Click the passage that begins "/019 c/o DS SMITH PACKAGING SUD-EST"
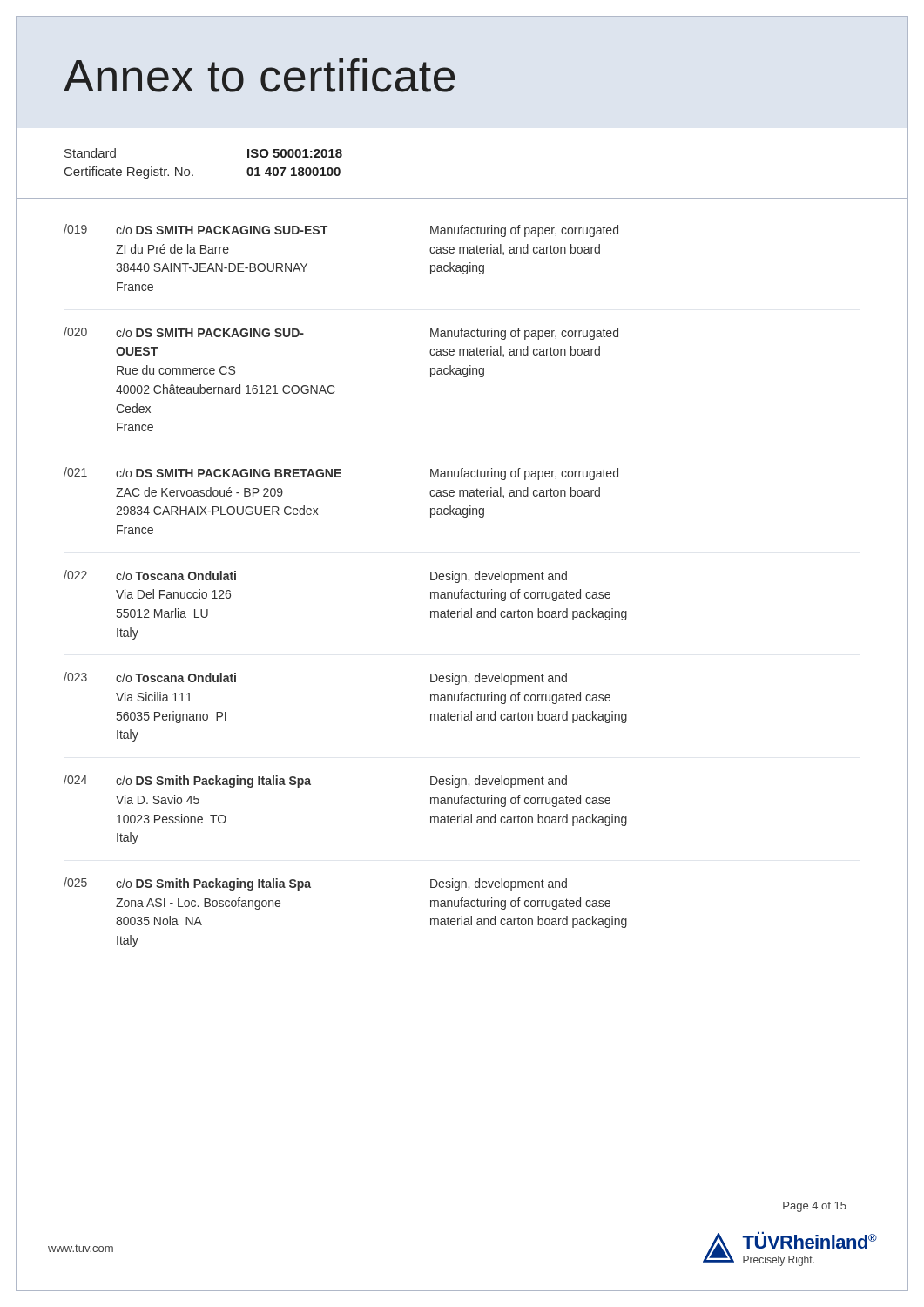Viewport: 924px width, 1307px height. (x=462, y=259)
